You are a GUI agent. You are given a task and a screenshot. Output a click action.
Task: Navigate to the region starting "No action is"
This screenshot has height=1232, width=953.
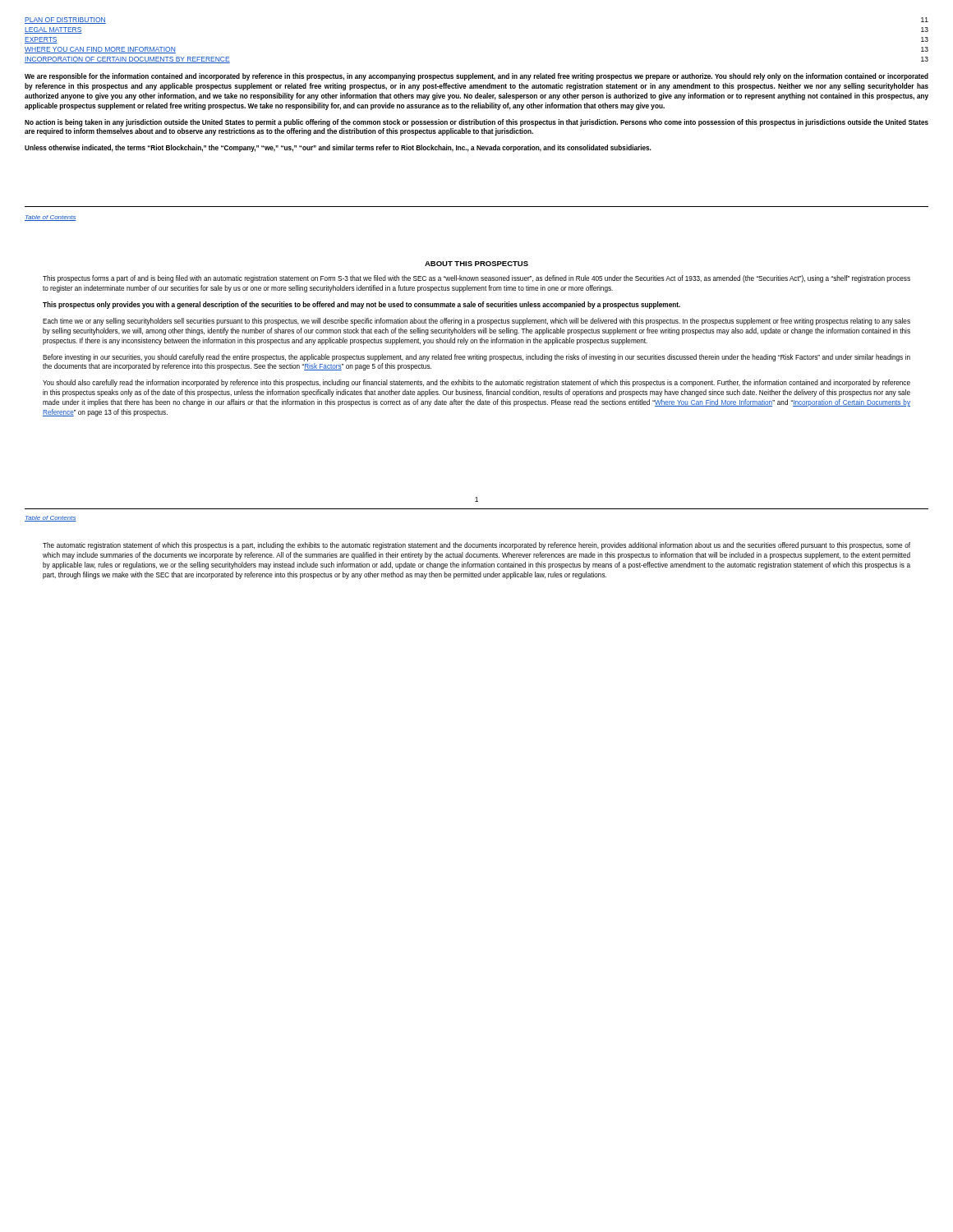point(476,127)
